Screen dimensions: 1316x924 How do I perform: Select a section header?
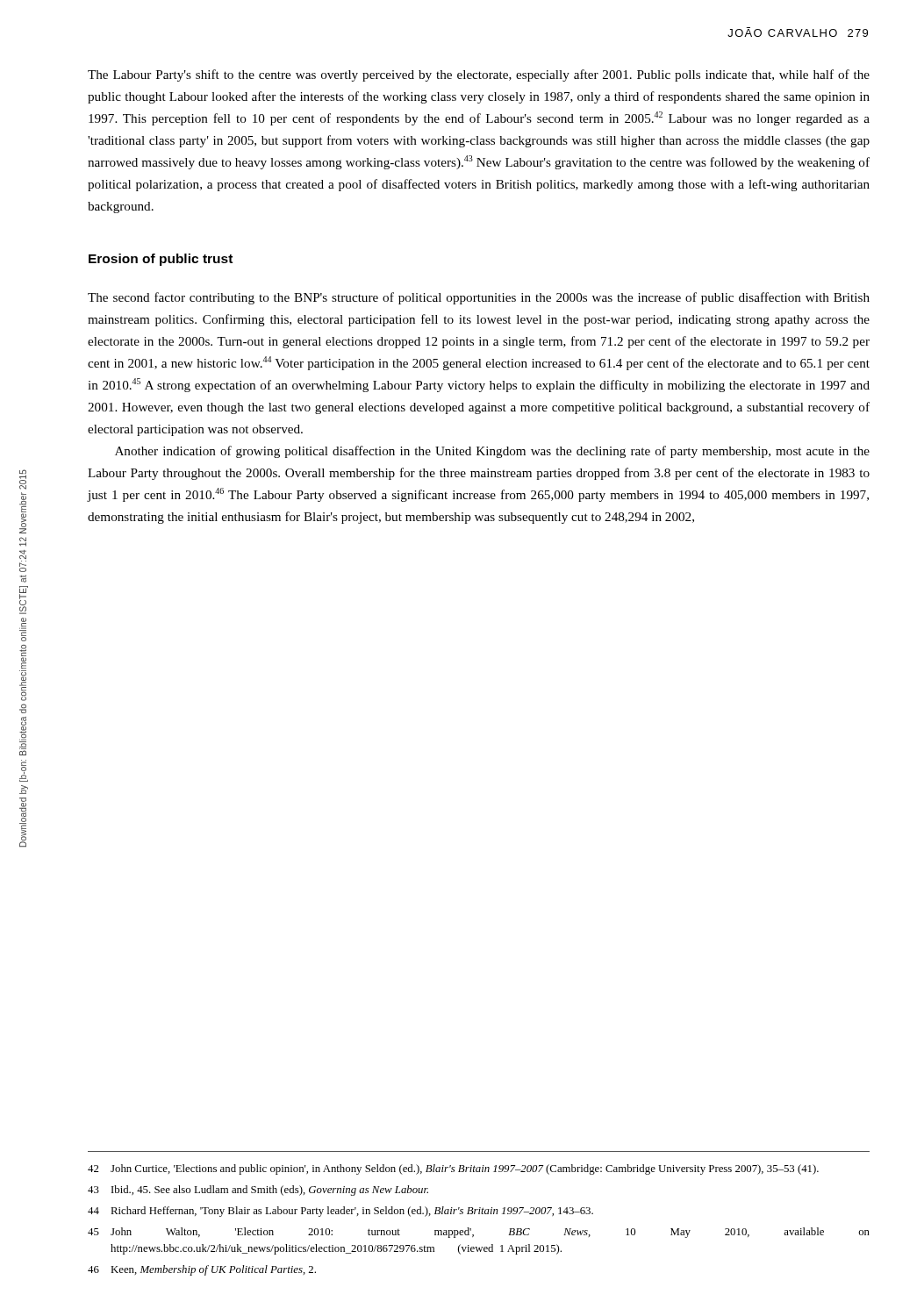(x=160, y=258)
